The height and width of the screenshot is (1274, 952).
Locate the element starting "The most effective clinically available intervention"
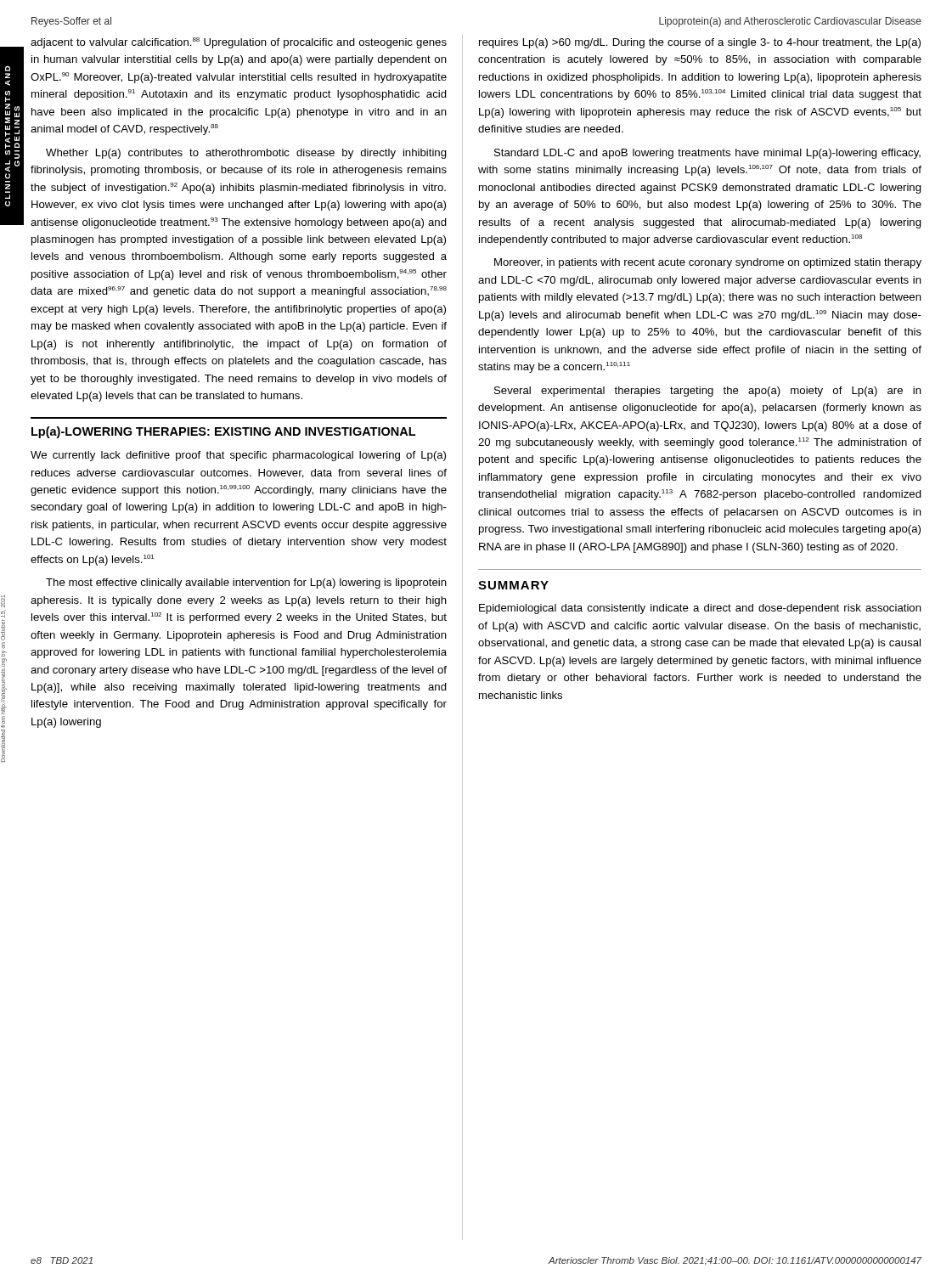click(239, 653)
